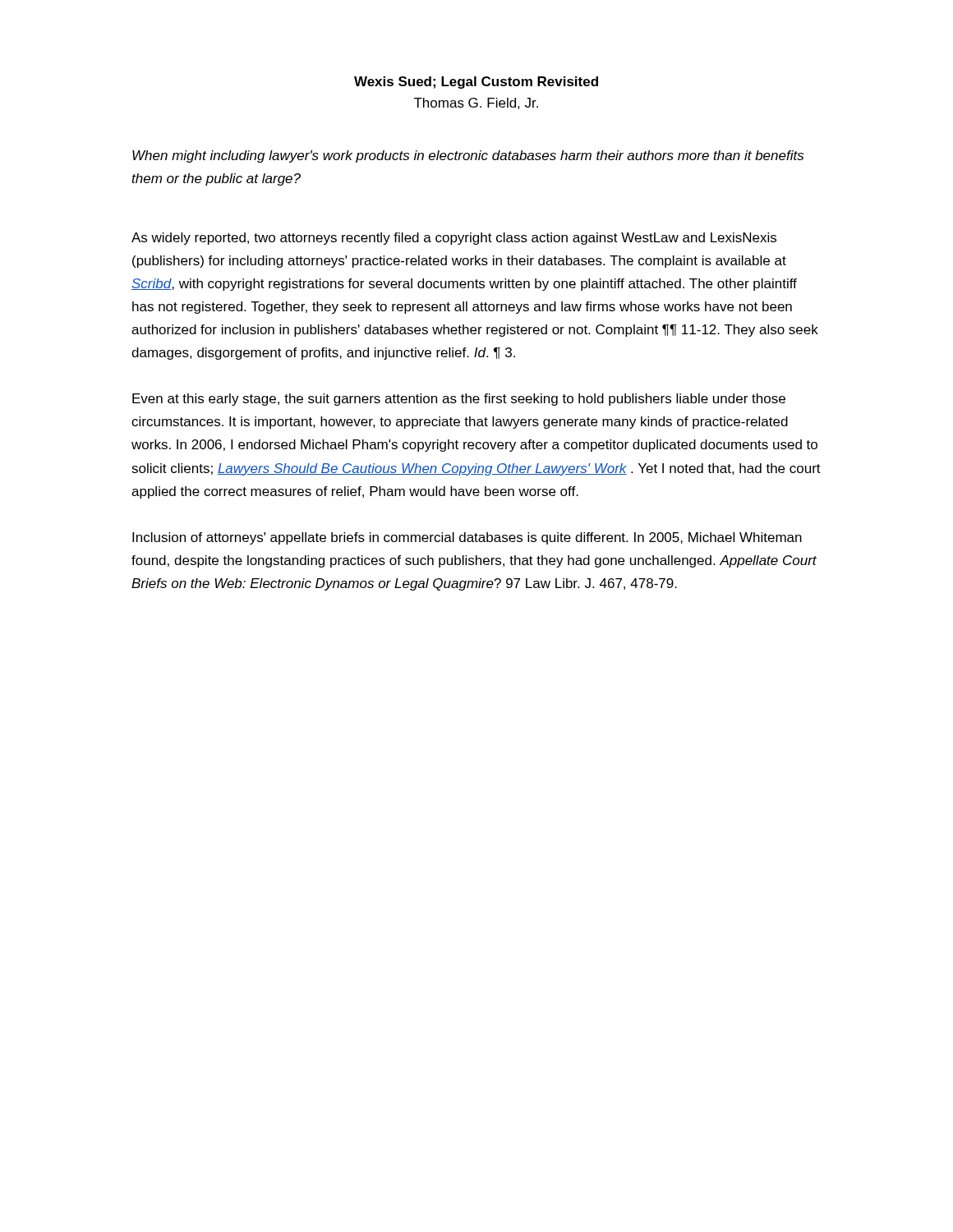Find the title on this page that starts "Wexis Sued; Legal"

476,82
